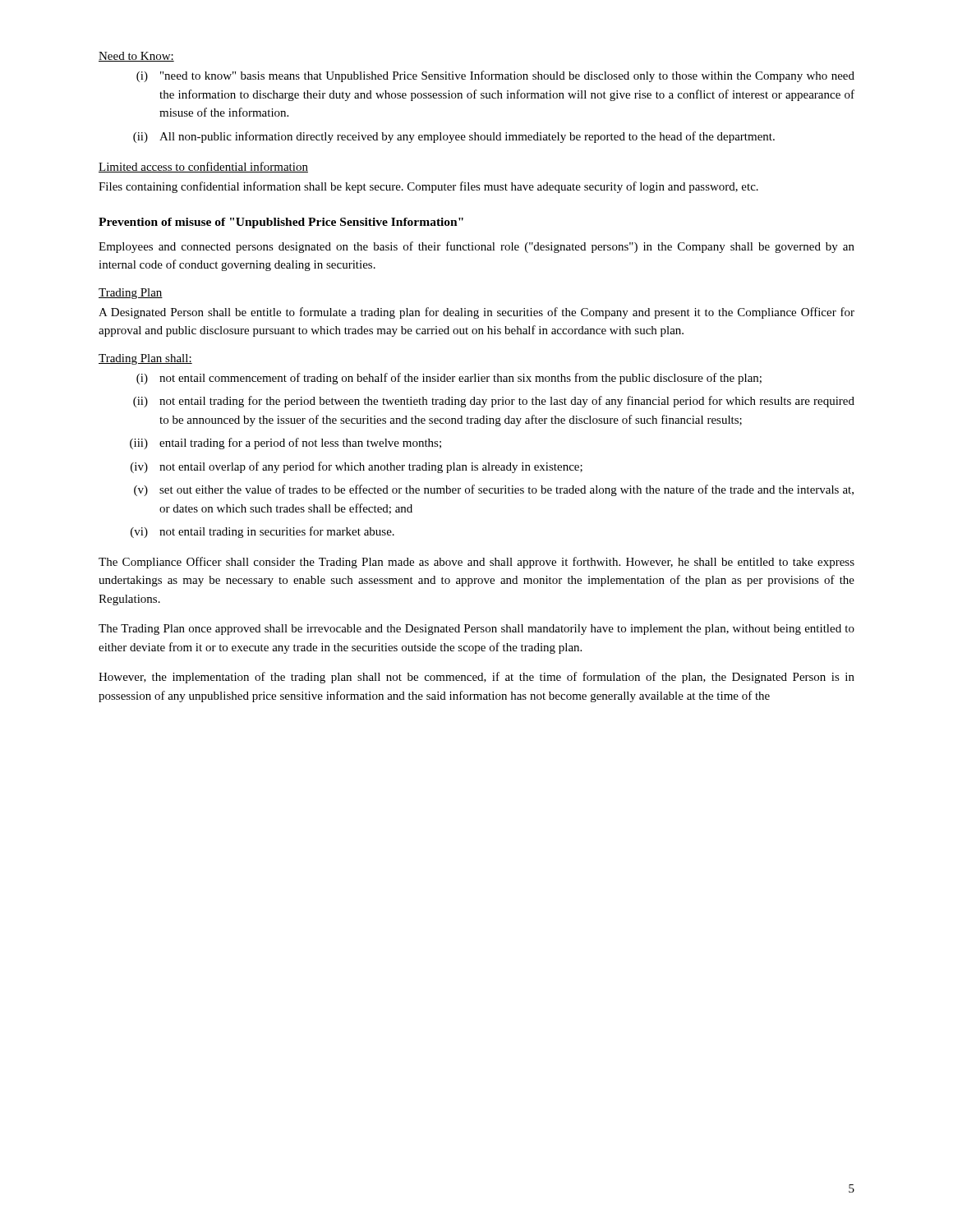Navigate to the element starting "A Designated Person shall be entitle to"
The height and width of the screenshot is (1232, 953).
476,321
